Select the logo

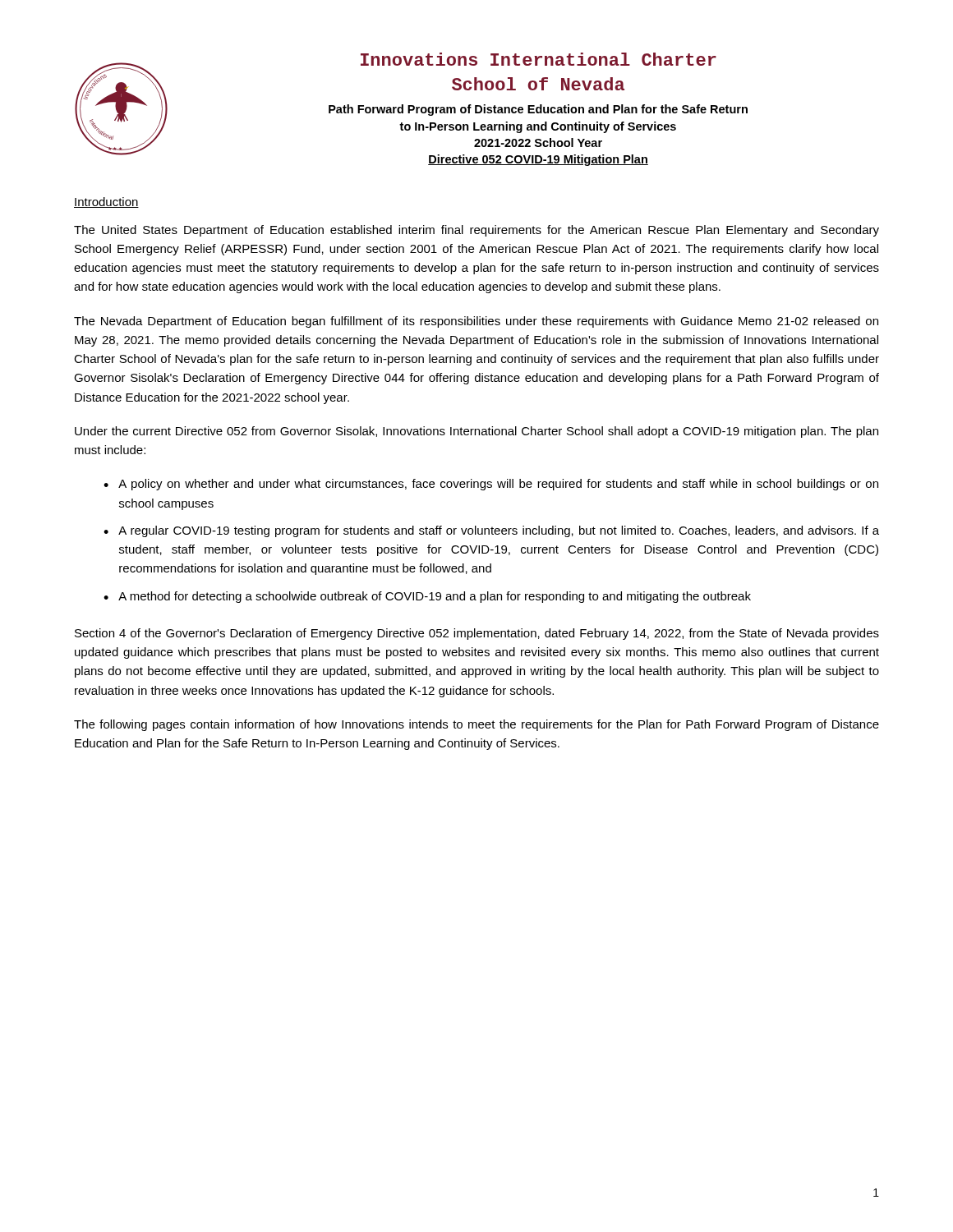(123, 109)
